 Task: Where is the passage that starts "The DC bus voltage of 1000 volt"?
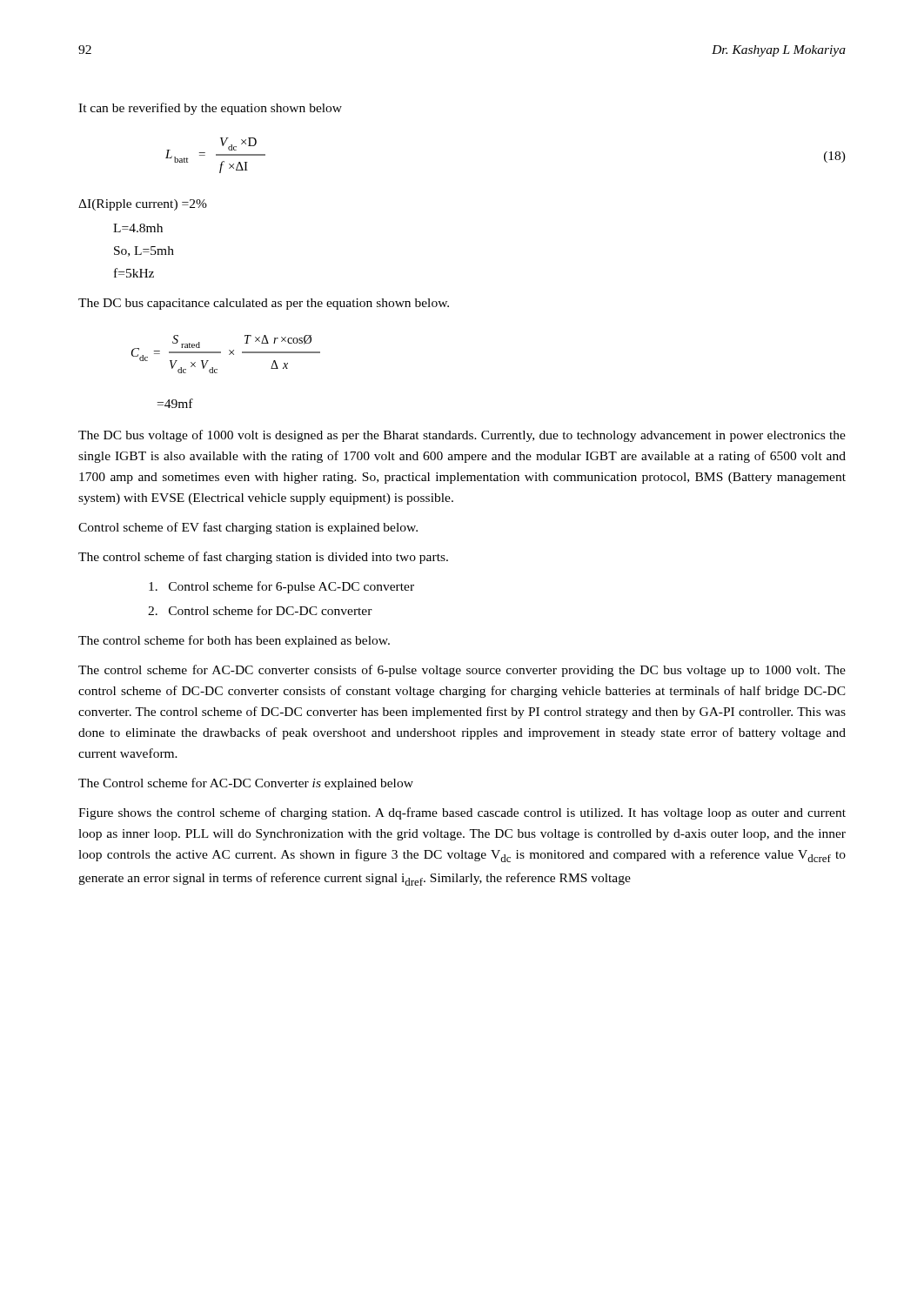click(462, 466)
